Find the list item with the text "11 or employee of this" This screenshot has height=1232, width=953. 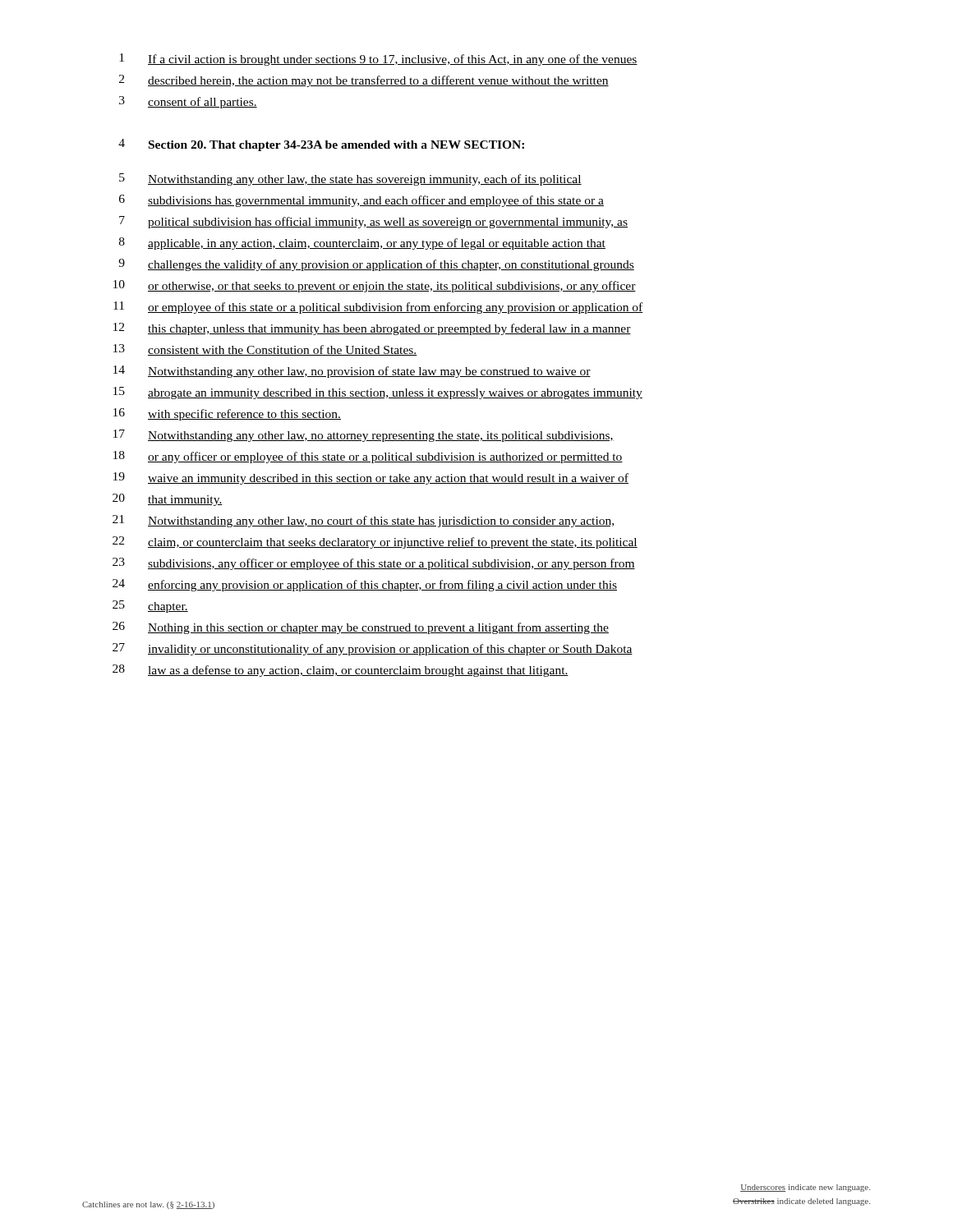476,307
